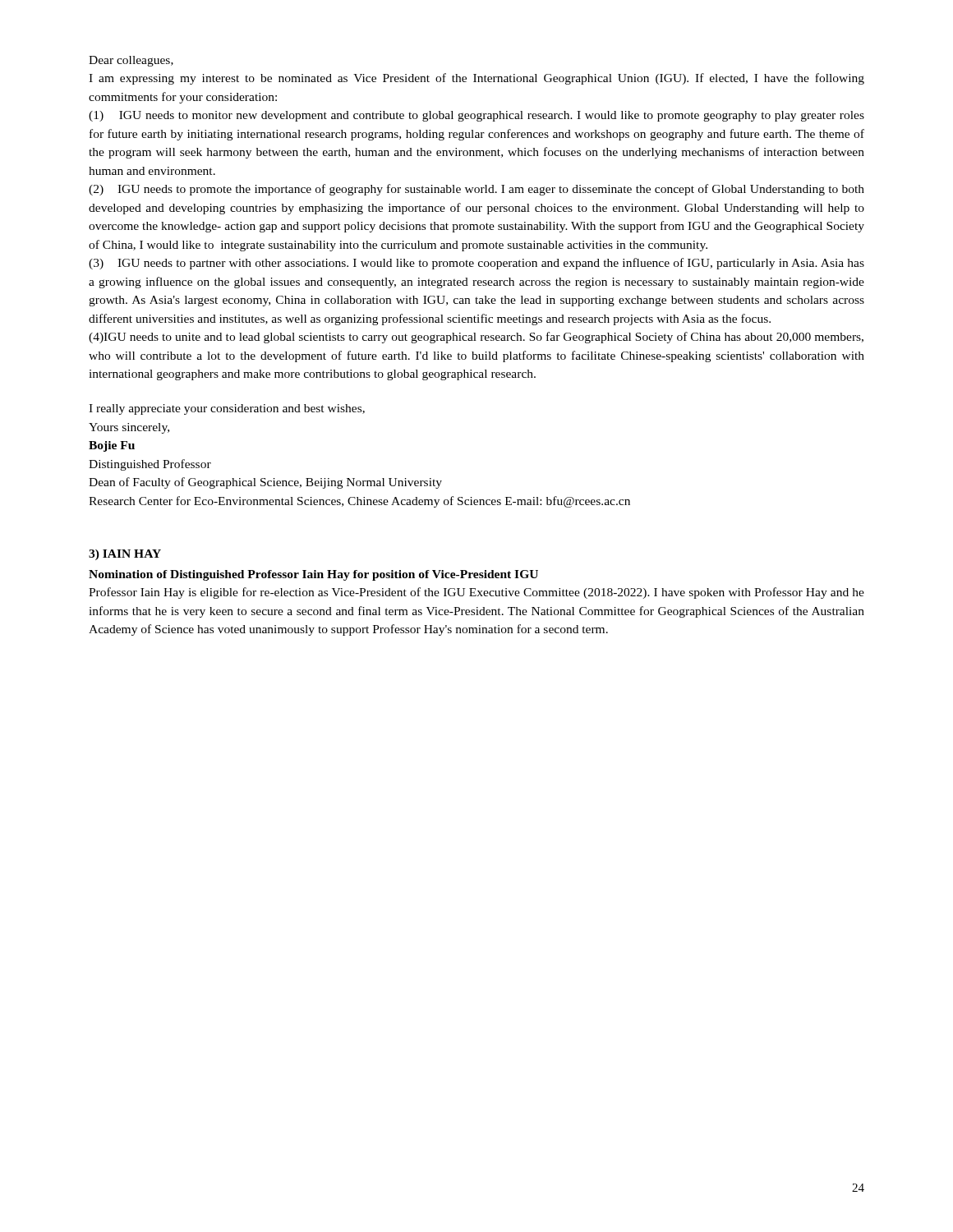953x1232 pixels.
Task: Point to the block starting "I really appreciate your consideration and best"
Action: click(227, 409)
